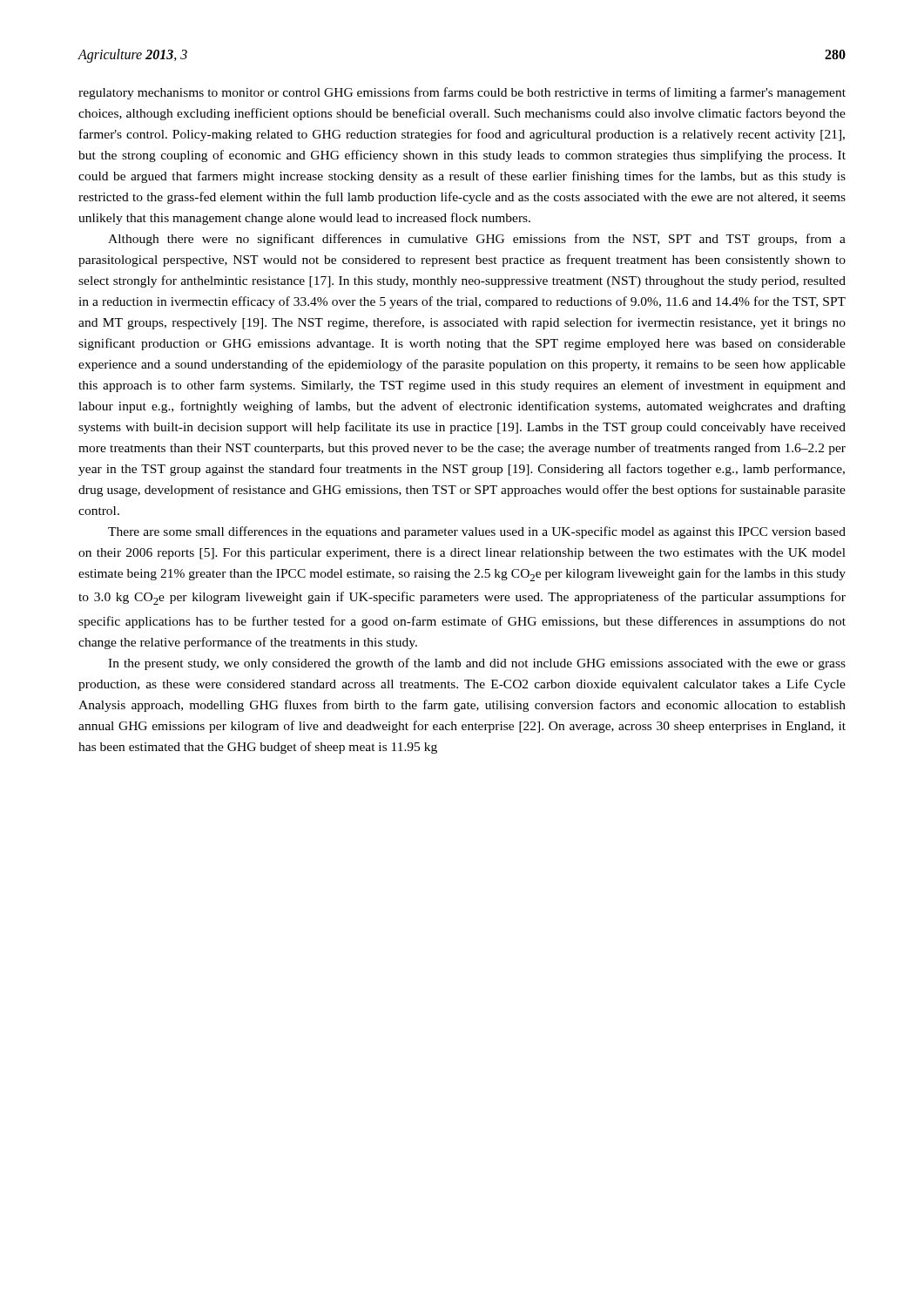Viewport: 924px width, 1307px height.
Task: Select the text block containing "In the present"
Action: [462, 705]
